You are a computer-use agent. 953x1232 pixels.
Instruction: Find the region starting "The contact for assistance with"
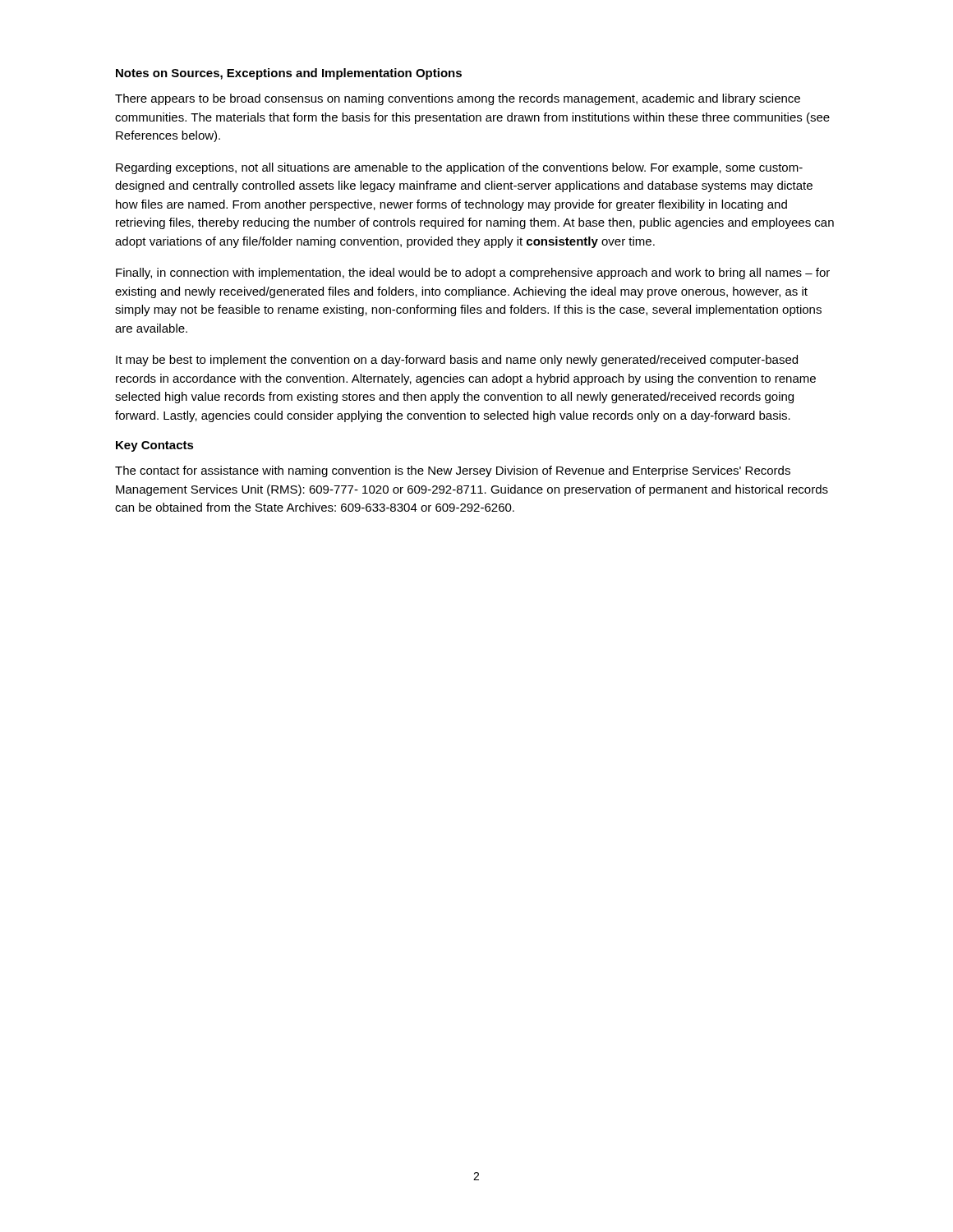(472, 489)
